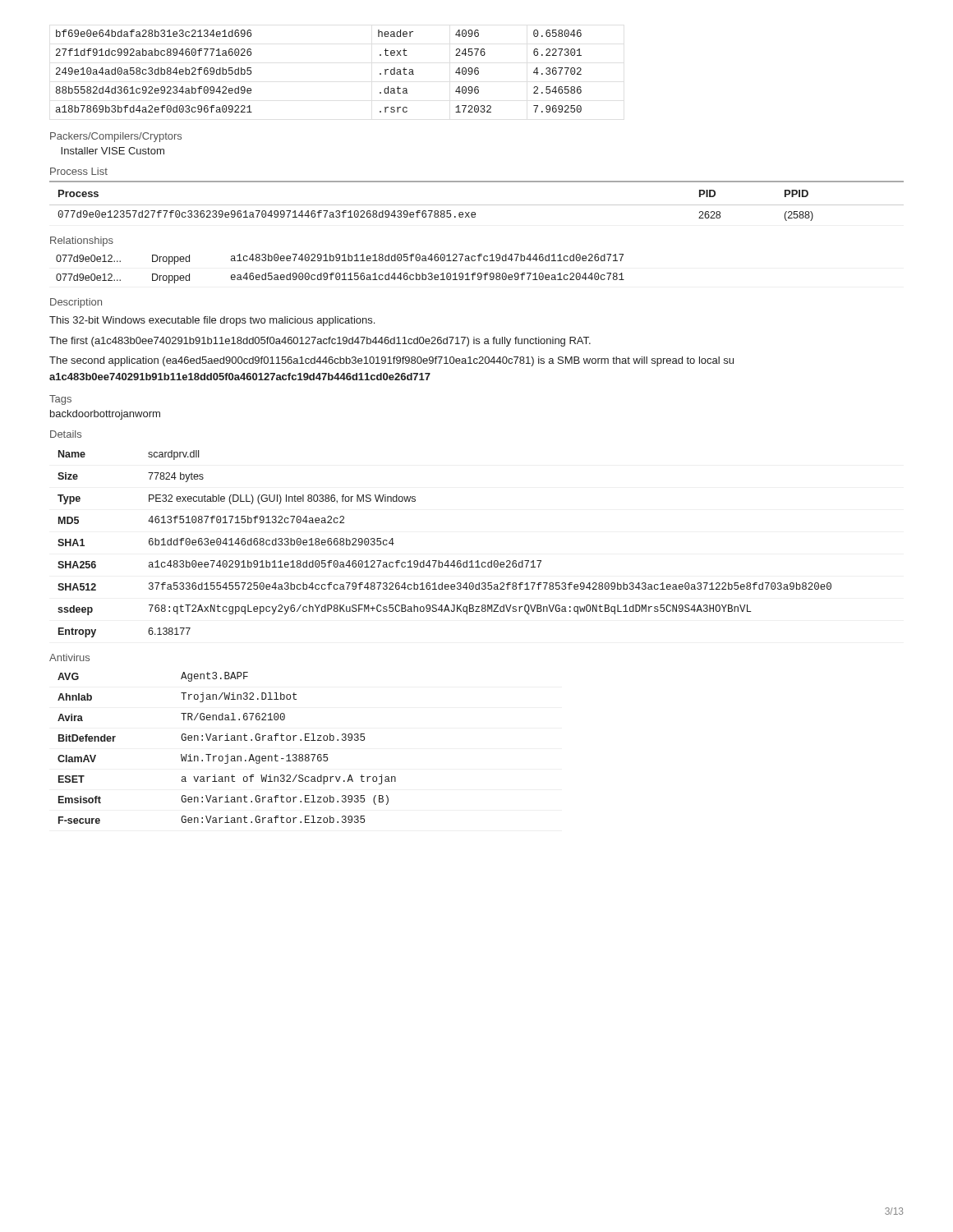Click on the passage starting "The first (a1c483b0ee740291b91b11e18dd05f0a460127acfc19d47b446d11cd0e26d717) is"
Viewport: 953px width, 1232px height.
pyautogui.click(x=320, y=340)
